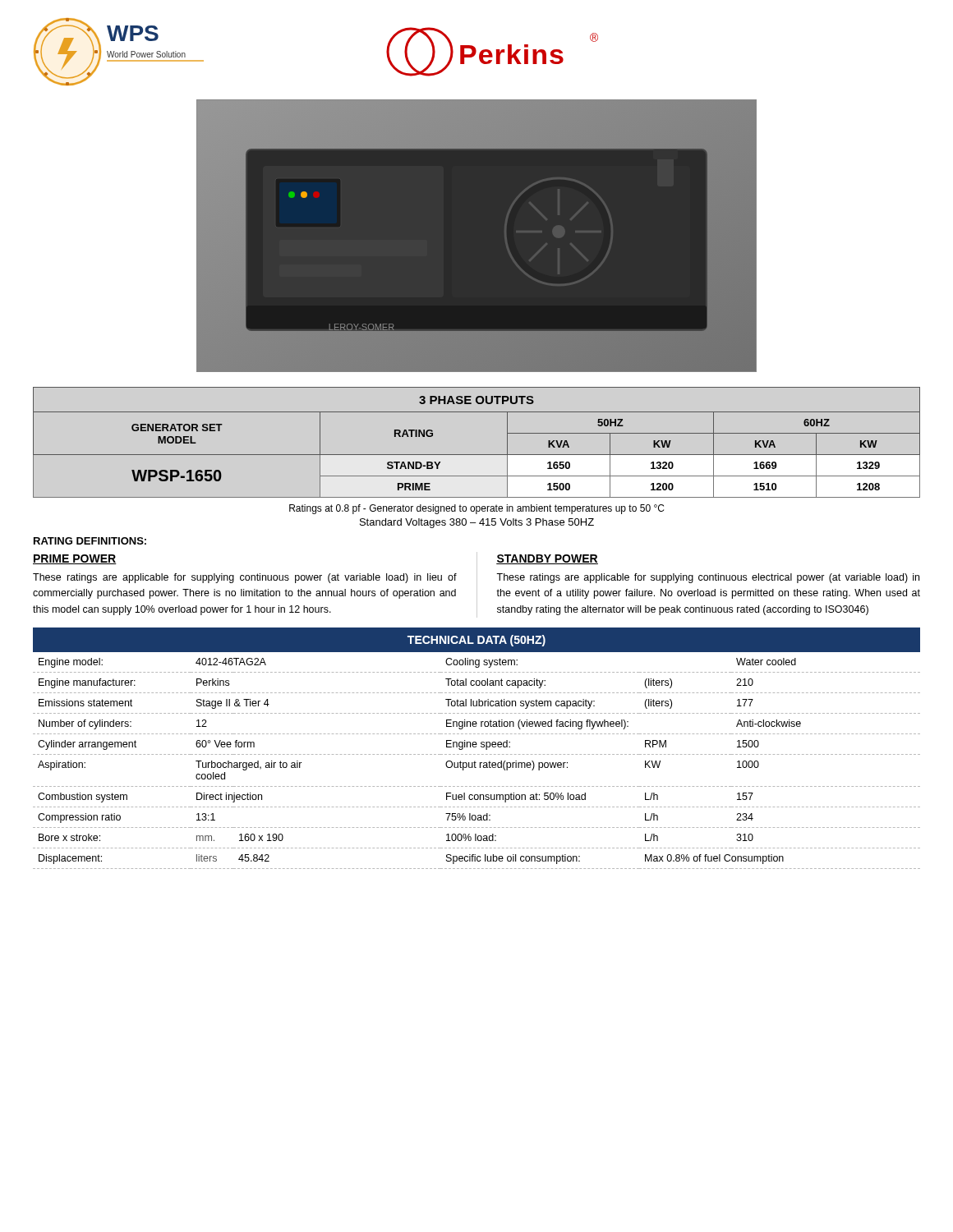
Task: Select the photo
Action: pos(476,236)
